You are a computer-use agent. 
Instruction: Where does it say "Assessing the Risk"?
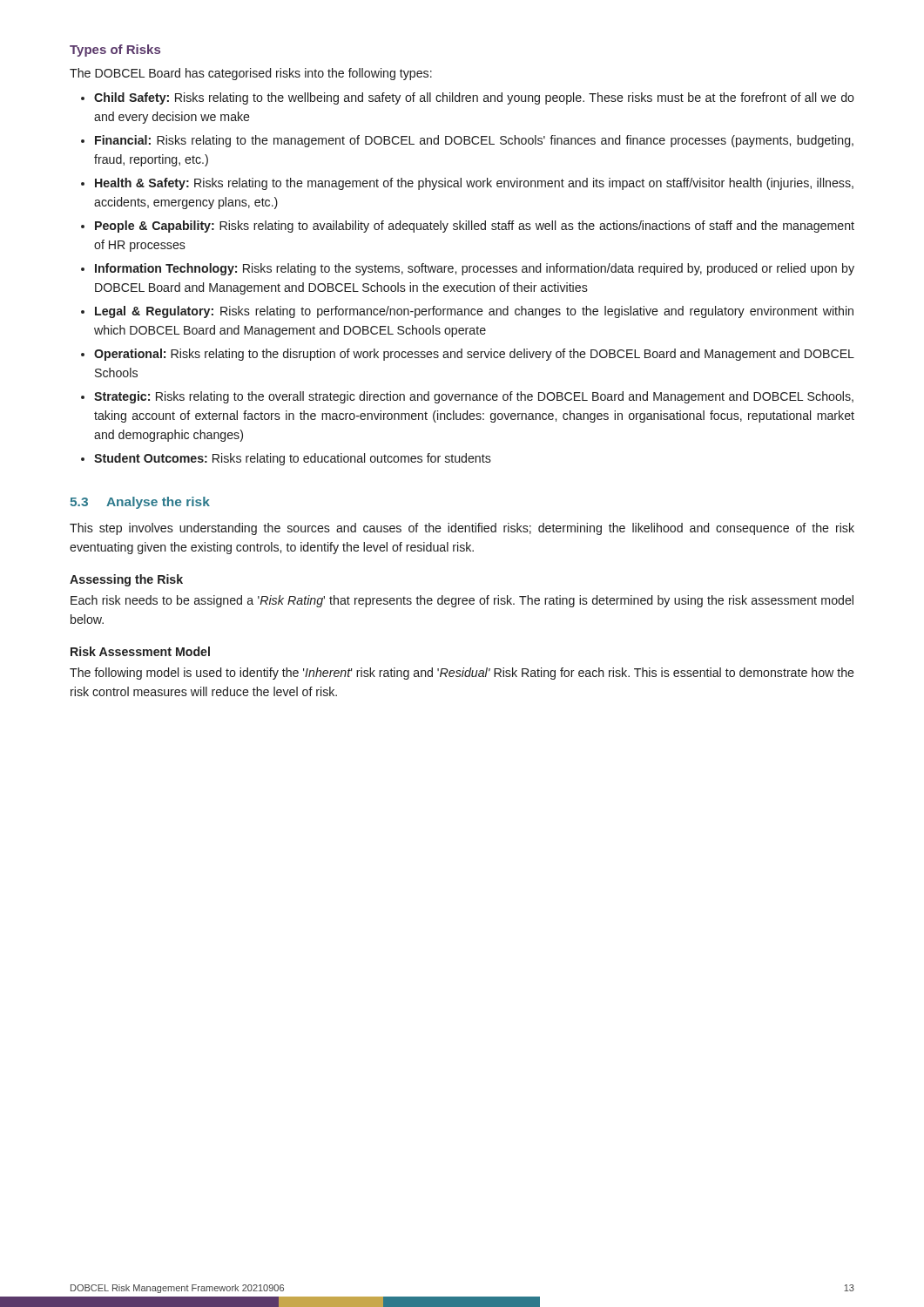(x=126, y=579)
